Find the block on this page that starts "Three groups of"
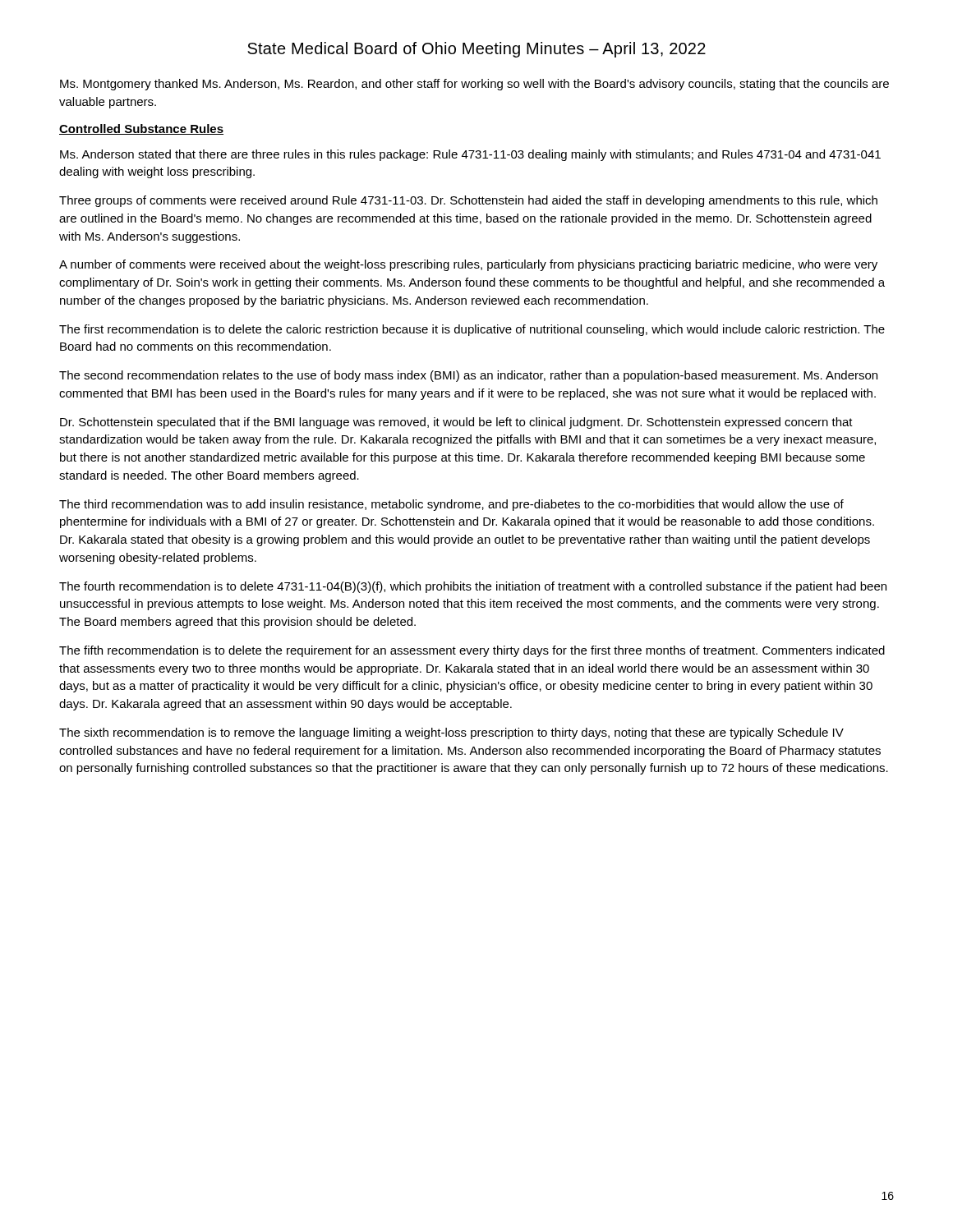The image size is (953, 1232). click(x=469, y=218)
